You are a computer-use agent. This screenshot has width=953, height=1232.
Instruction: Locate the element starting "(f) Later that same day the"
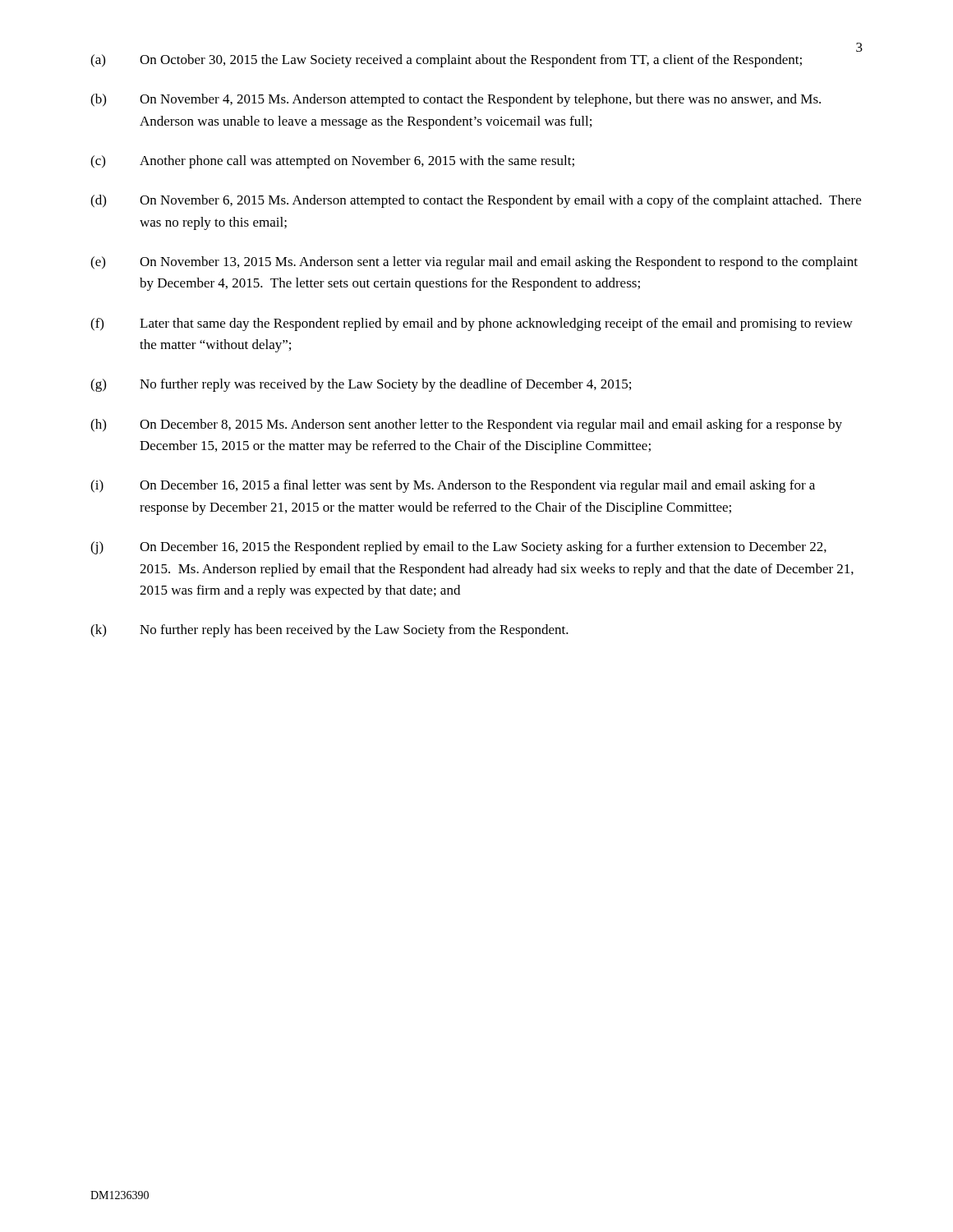(x=476, y=334)
